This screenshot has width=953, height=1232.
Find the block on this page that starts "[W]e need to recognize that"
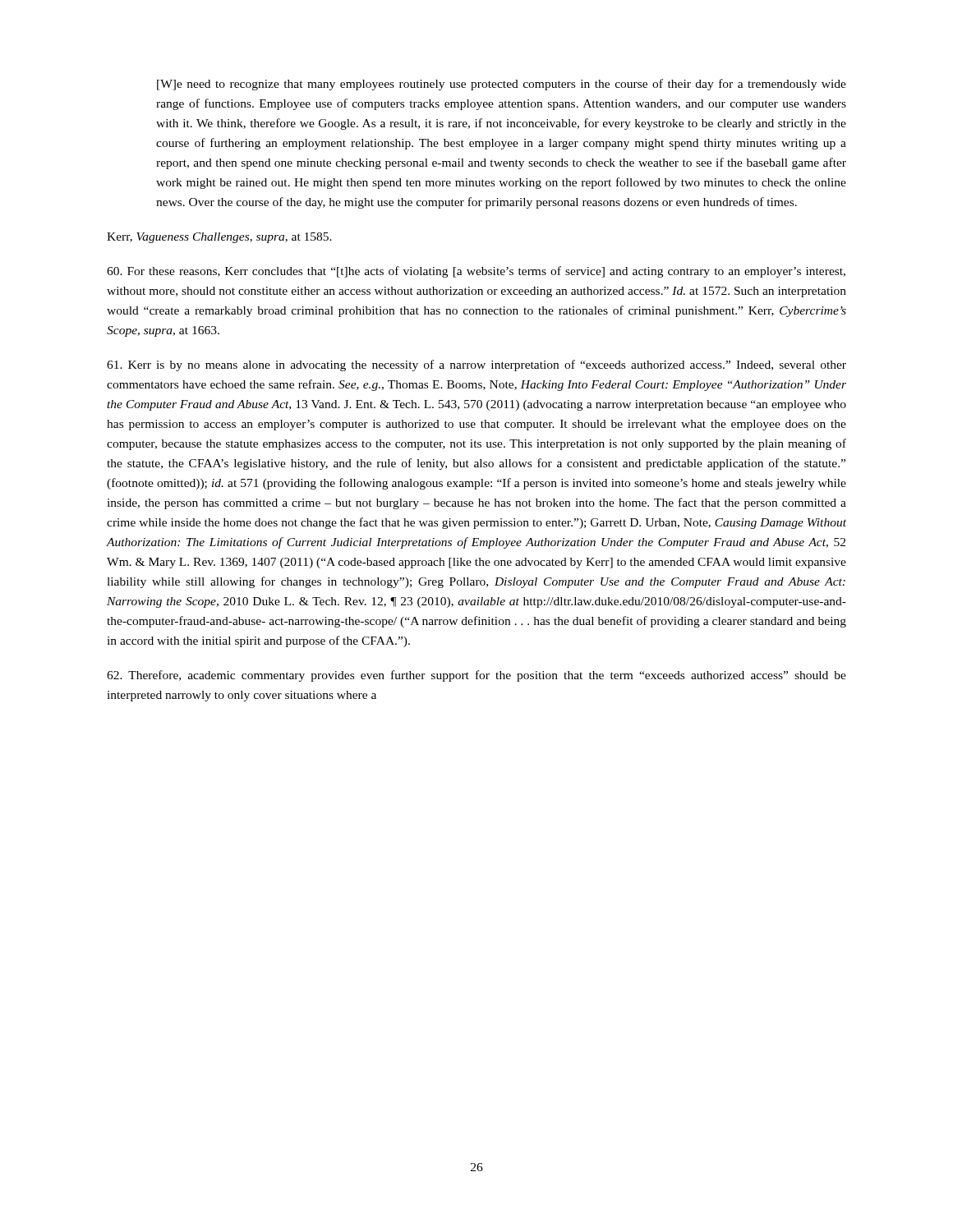pyautogui.click(x=501, y=143)
